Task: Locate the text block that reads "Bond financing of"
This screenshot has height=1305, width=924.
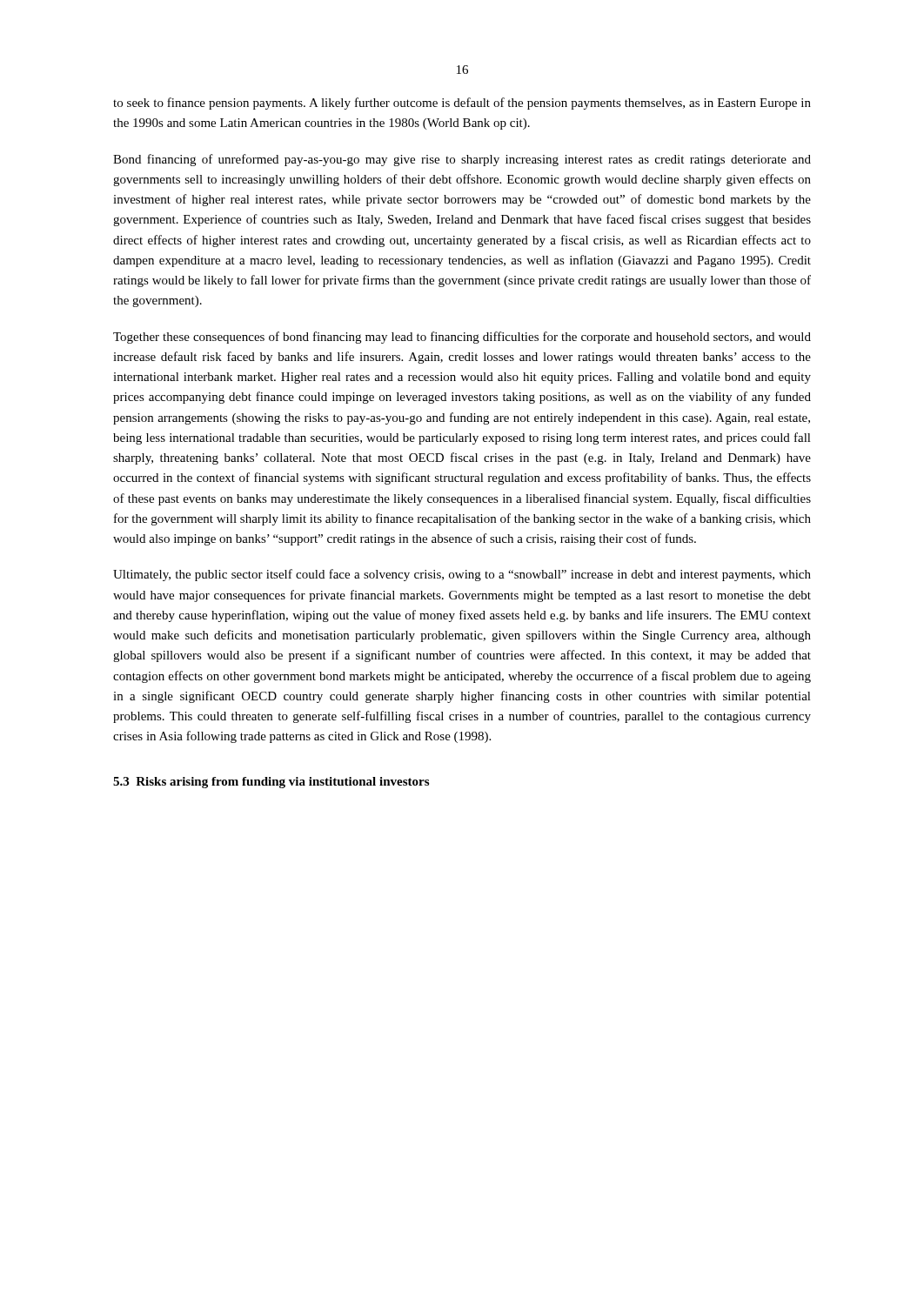Action: tap(462, 230)
